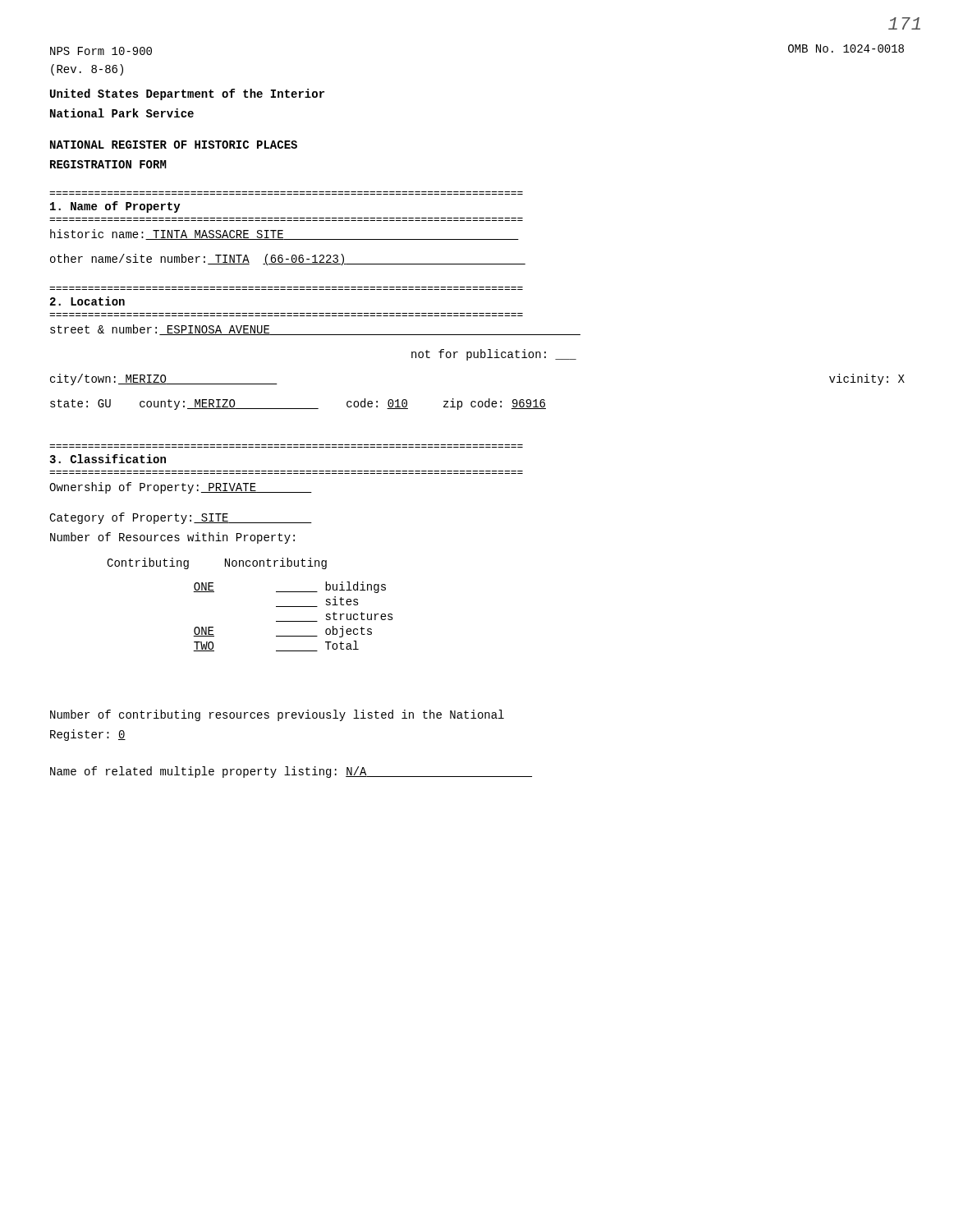Screen dimensions: 1232x954
Task: Click on the passage starting "2. Location"
Action: [x=87, y=302]
